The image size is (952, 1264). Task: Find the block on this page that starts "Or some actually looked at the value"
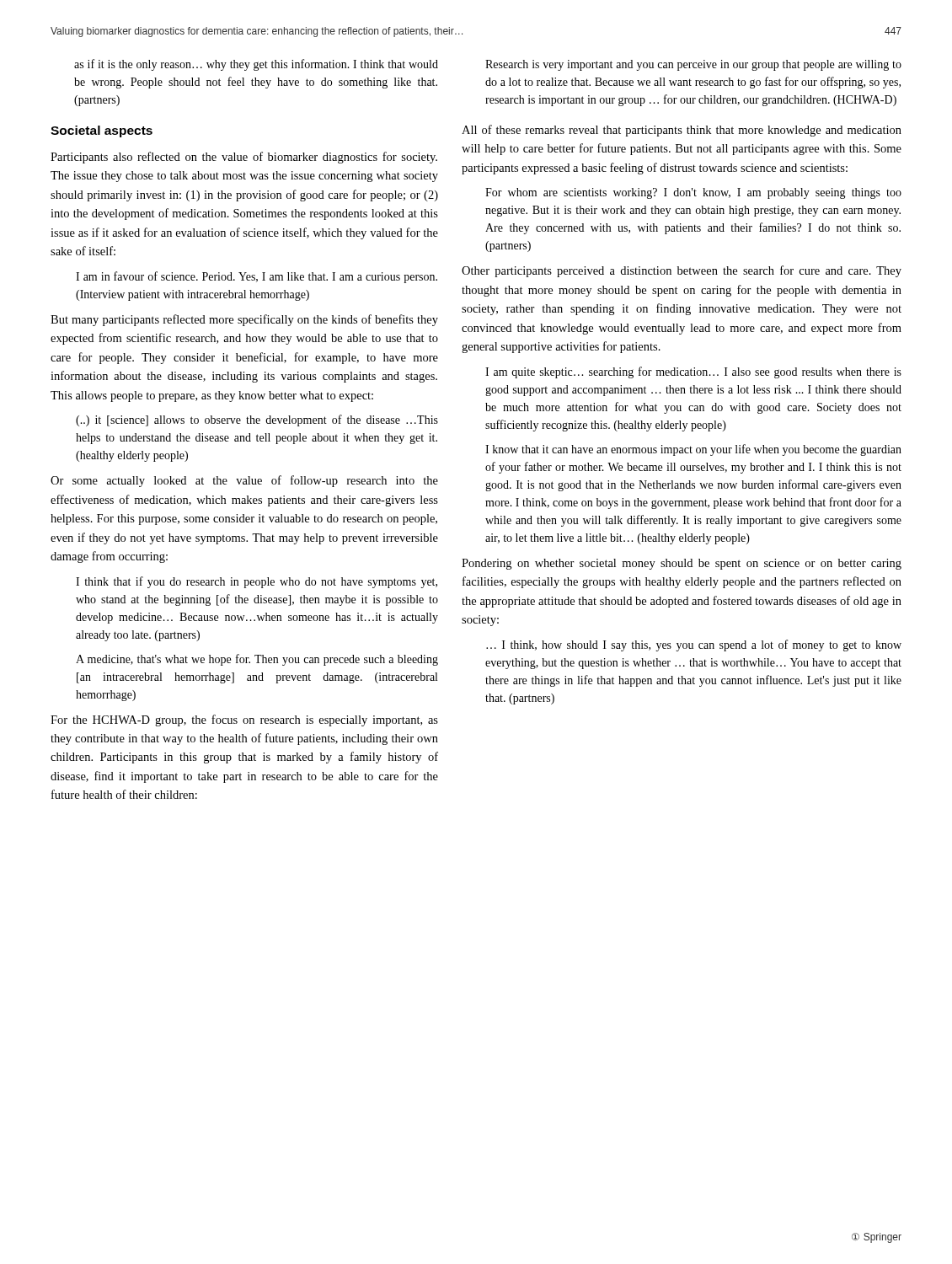click(x=244, y=519)
